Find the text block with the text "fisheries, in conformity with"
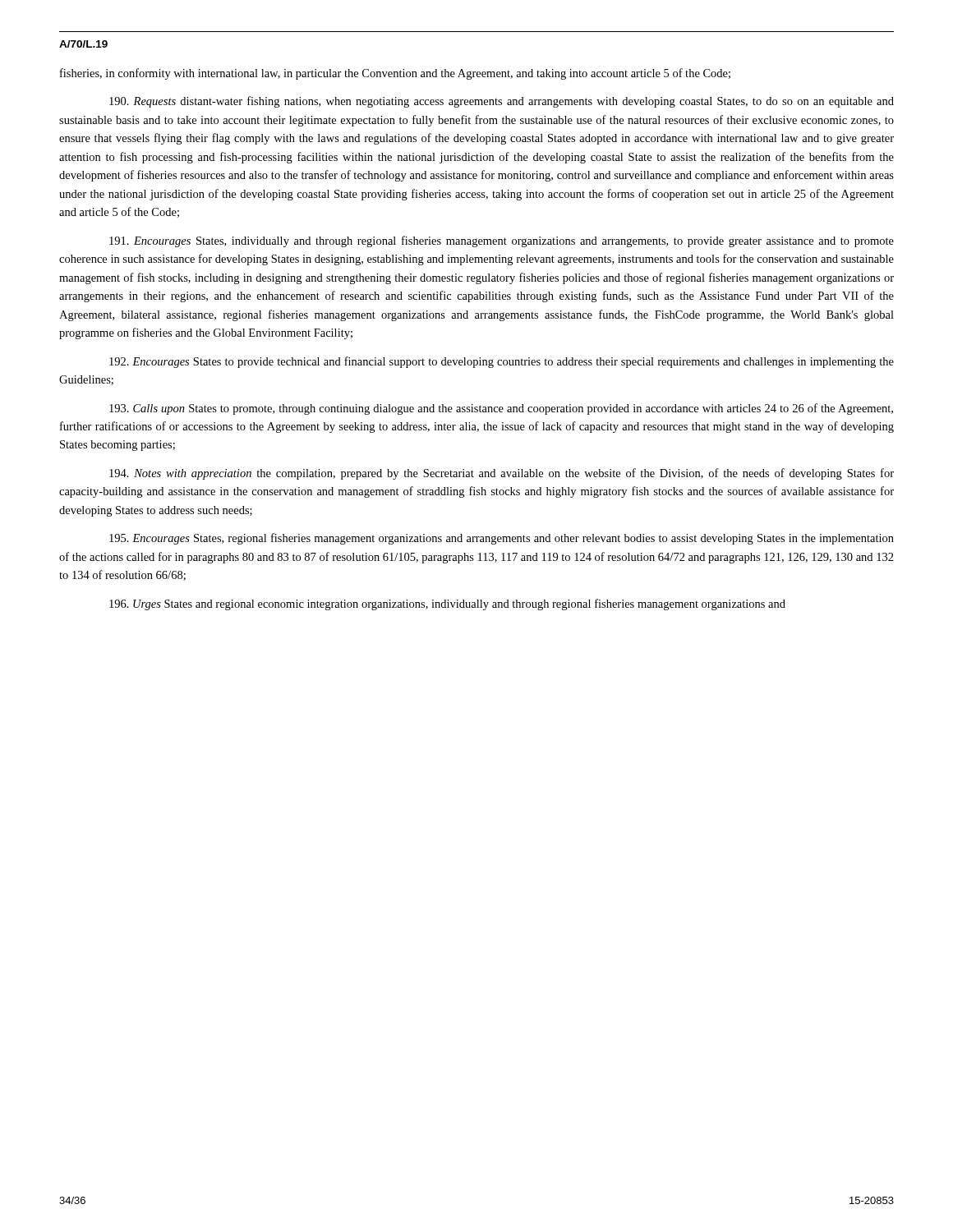The height and width of the screenshot is (1232, 953). [x=395, y=73]
